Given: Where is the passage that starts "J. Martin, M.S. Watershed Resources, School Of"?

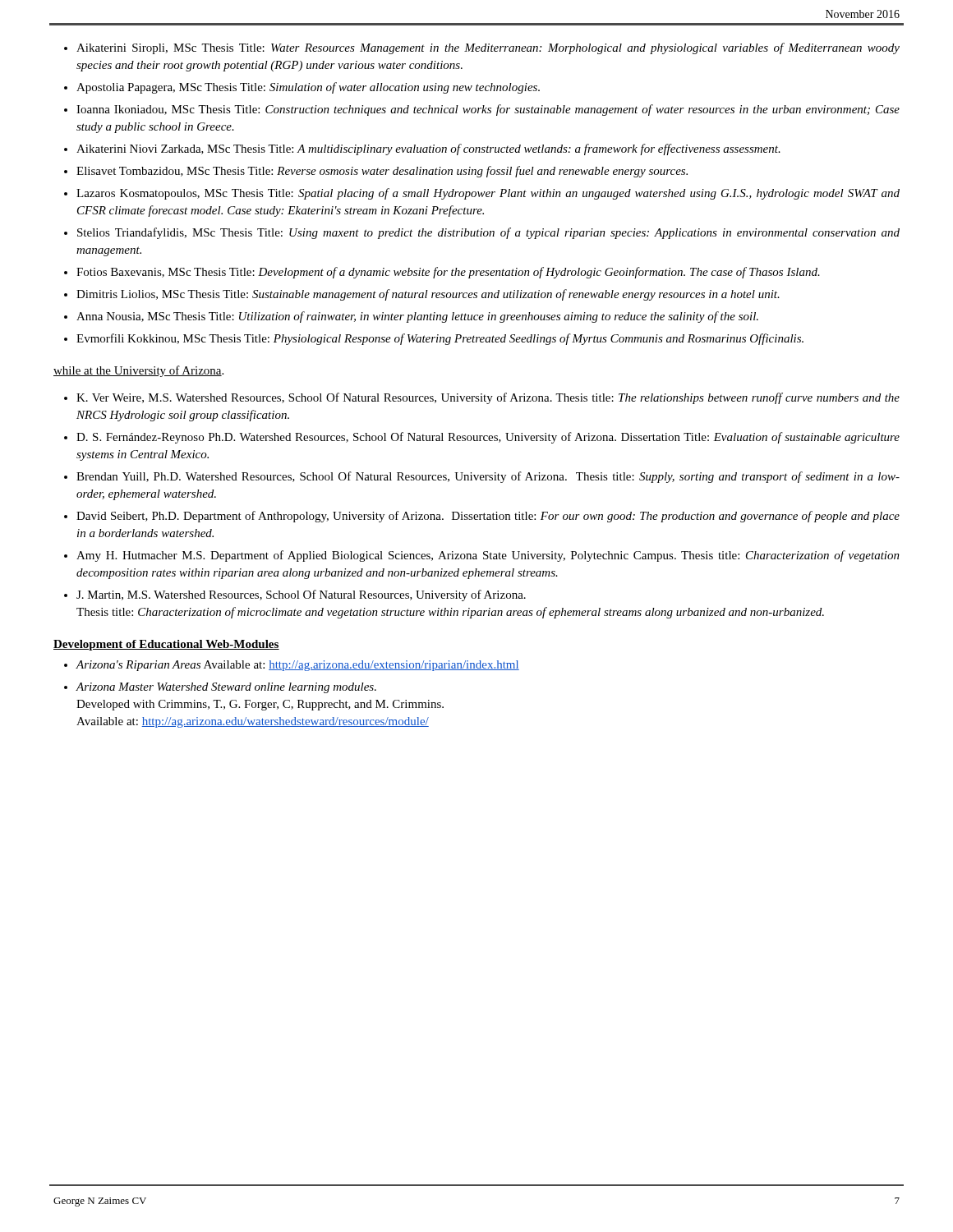Looking at the screenshot, I should click(x=451, y=603).
